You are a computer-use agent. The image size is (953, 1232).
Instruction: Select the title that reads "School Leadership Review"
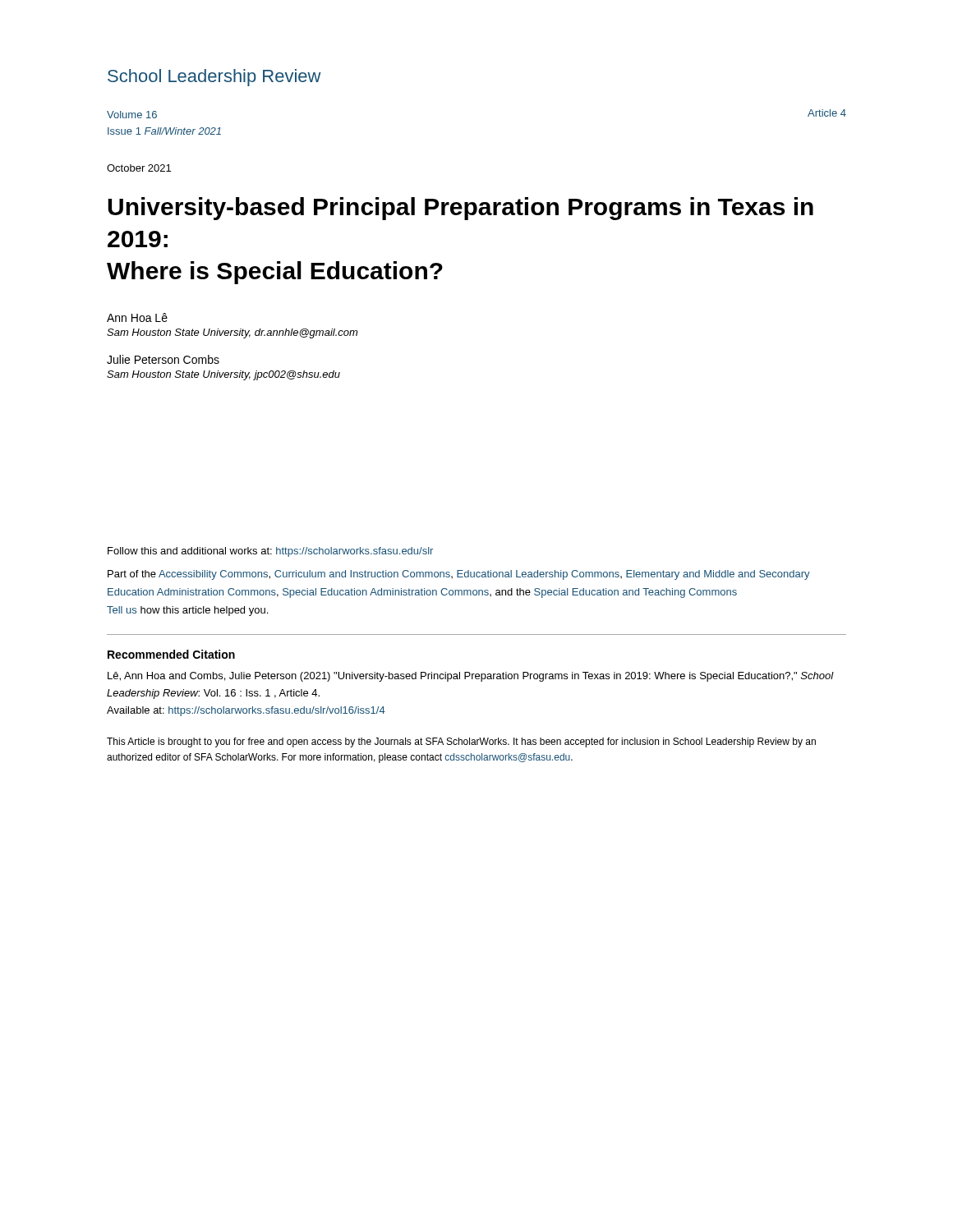click(x=214, y=76)
